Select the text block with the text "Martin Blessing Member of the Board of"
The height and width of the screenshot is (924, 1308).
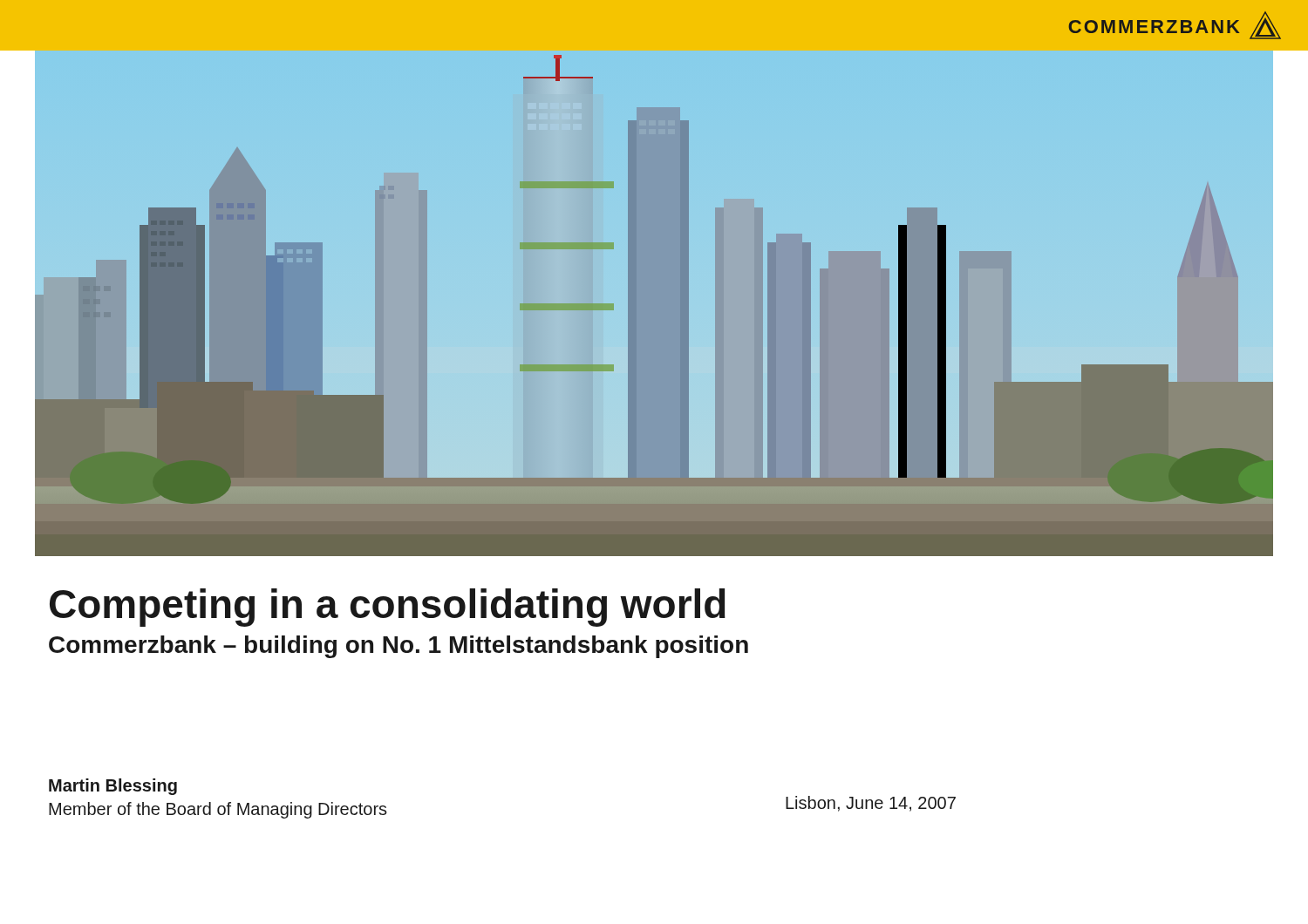coord(218,798)
